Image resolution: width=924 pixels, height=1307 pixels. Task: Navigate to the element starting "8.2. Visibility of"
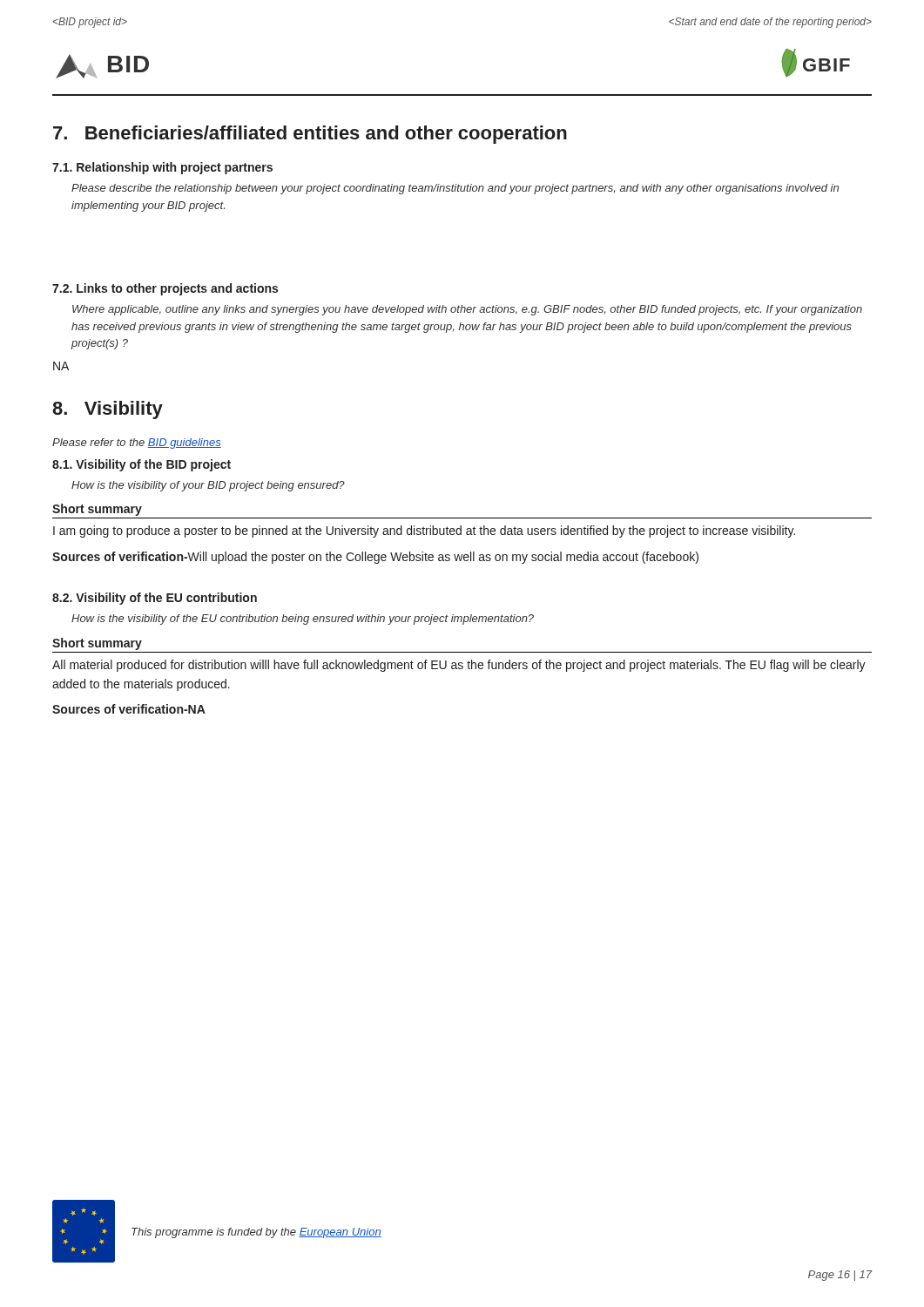pos(155,599)
